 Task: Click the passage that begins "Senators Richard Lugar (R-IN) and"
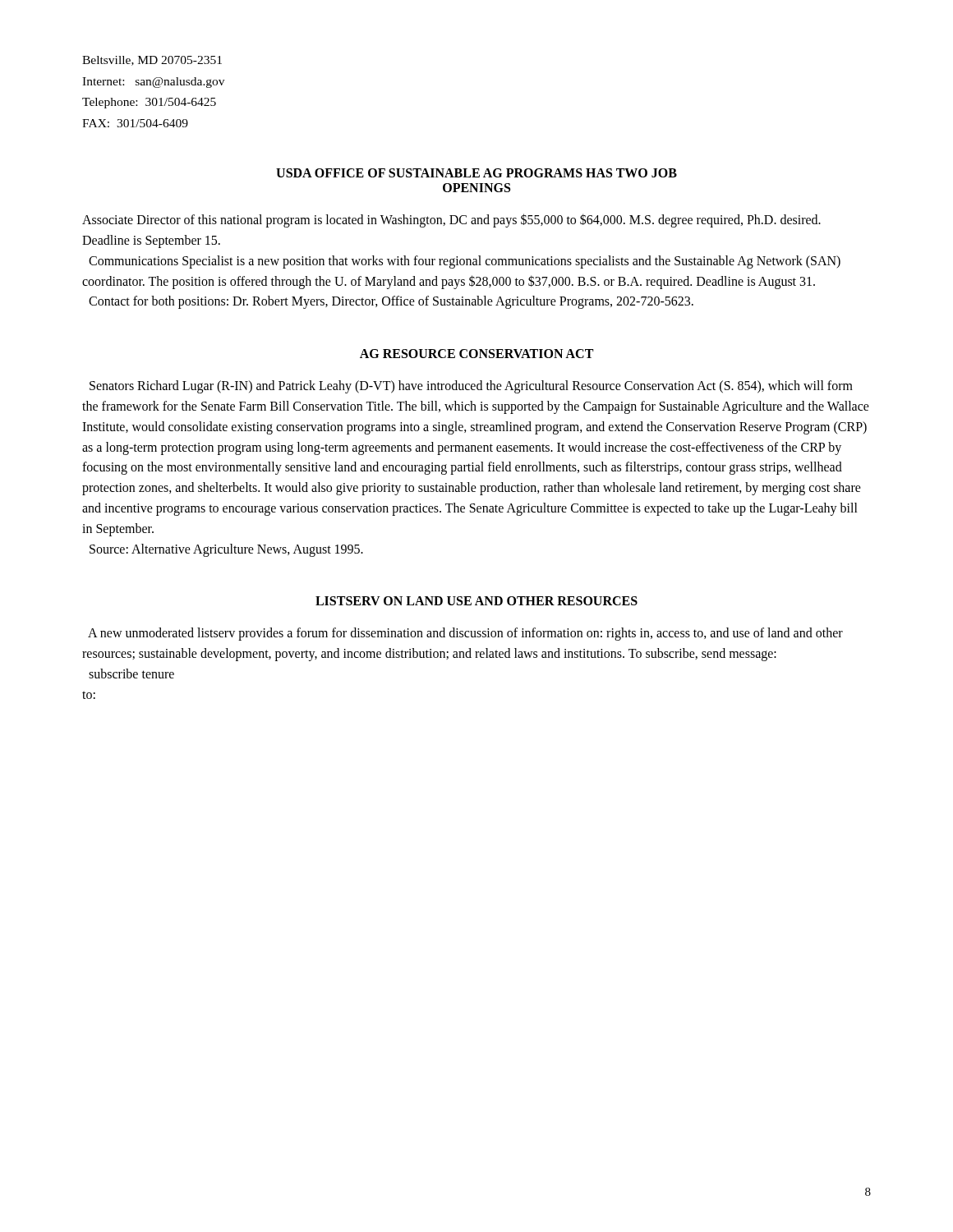pos(476,467)
